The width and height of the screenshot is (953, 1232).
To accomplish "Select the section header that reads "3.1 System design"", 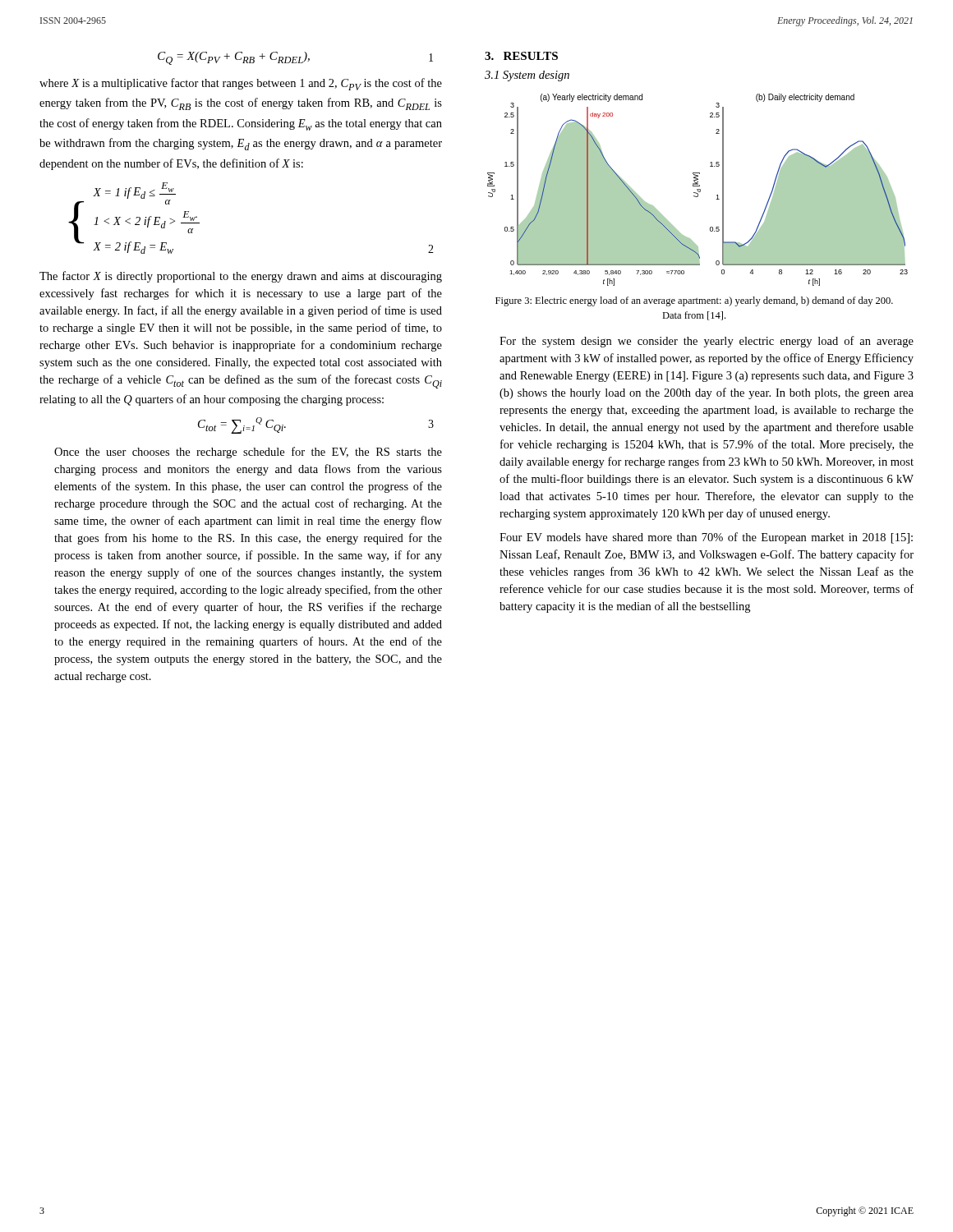I will coord(527,75).
